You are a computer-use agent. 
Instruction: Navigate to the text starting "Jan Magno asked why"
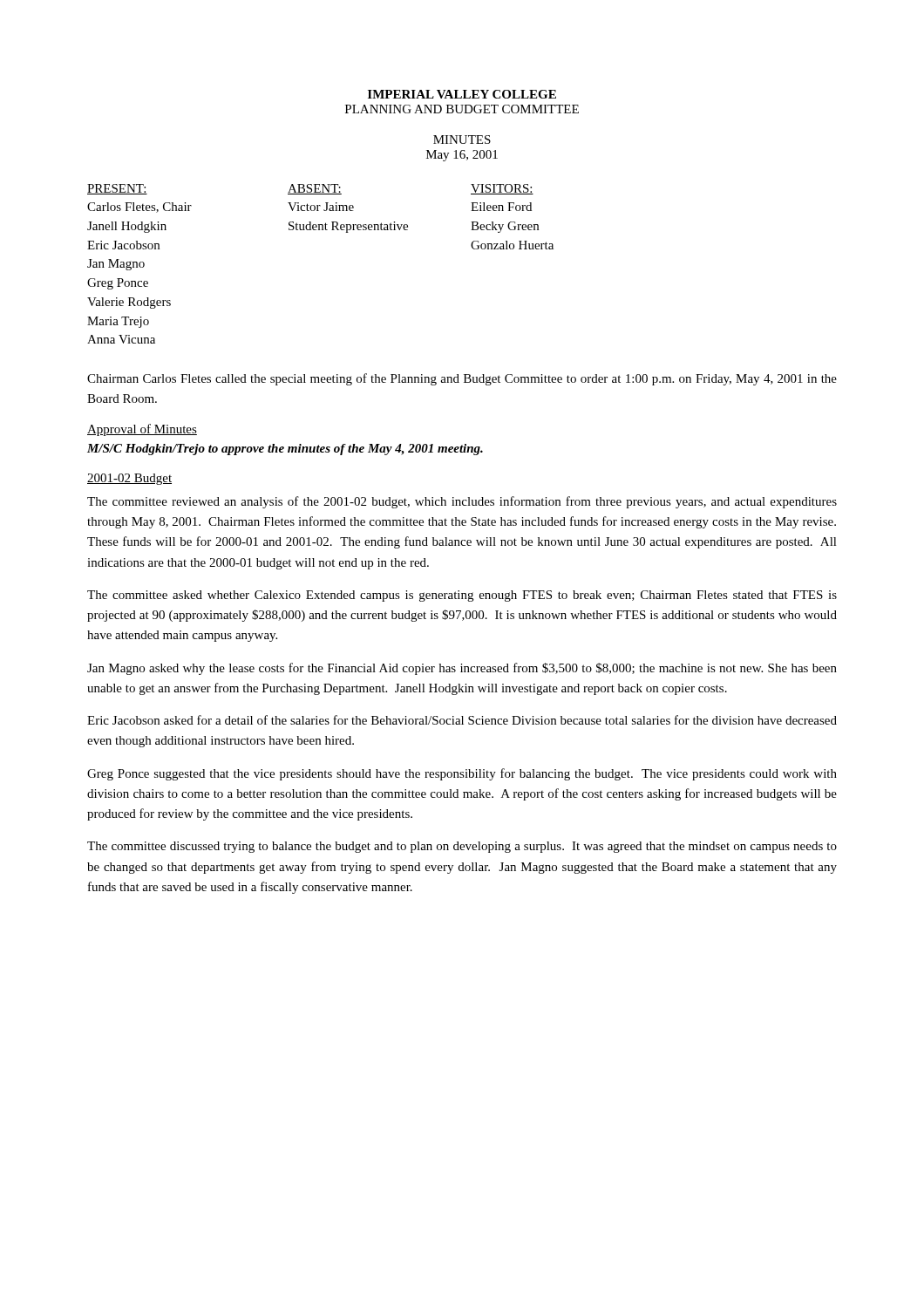pyautogui.click(x=462, y=678)
